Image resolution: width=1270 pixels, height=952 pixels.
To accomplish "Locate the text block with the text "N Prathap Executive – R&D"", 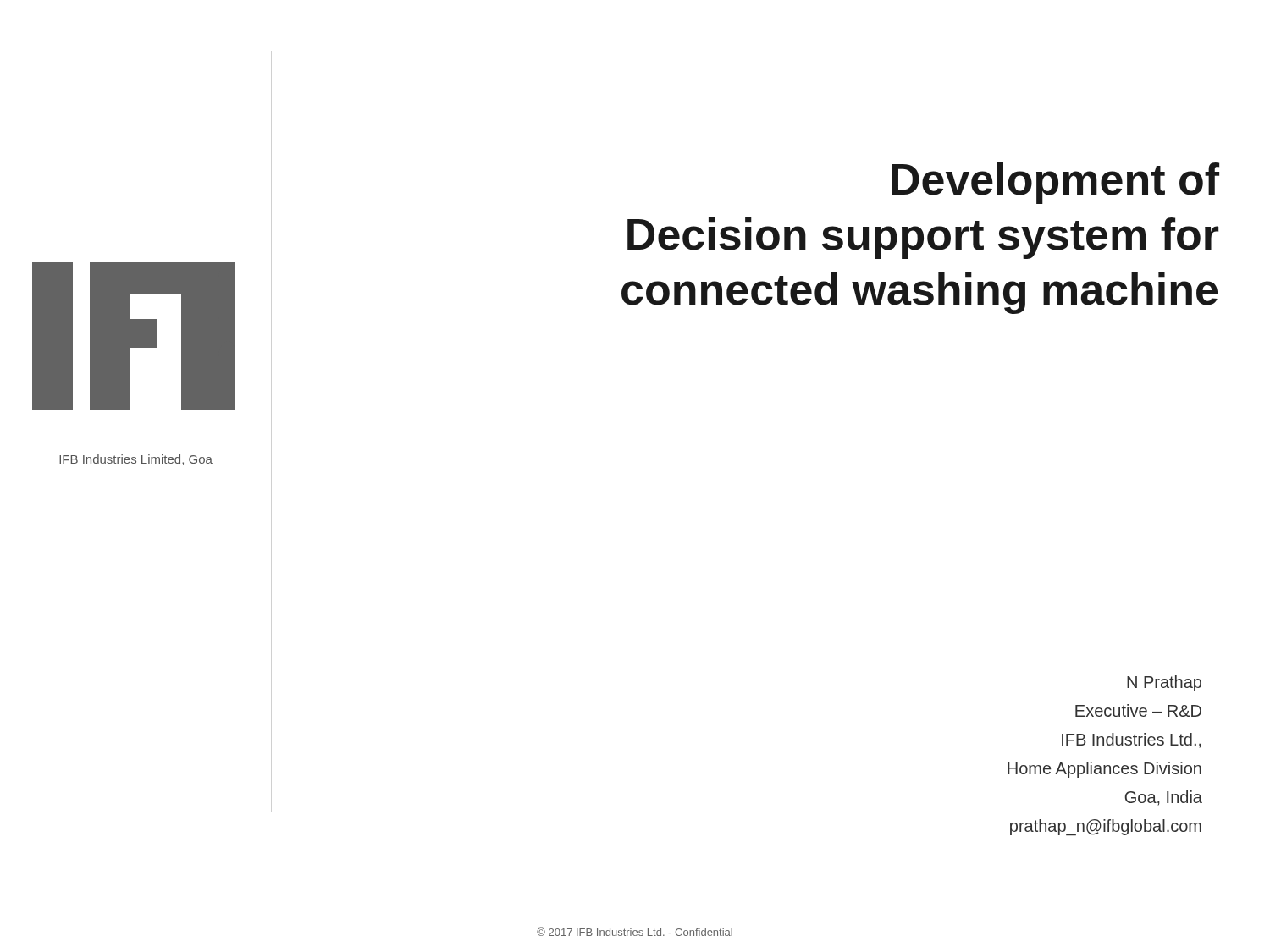I will pyautogui.click(x=1104, y=754).
